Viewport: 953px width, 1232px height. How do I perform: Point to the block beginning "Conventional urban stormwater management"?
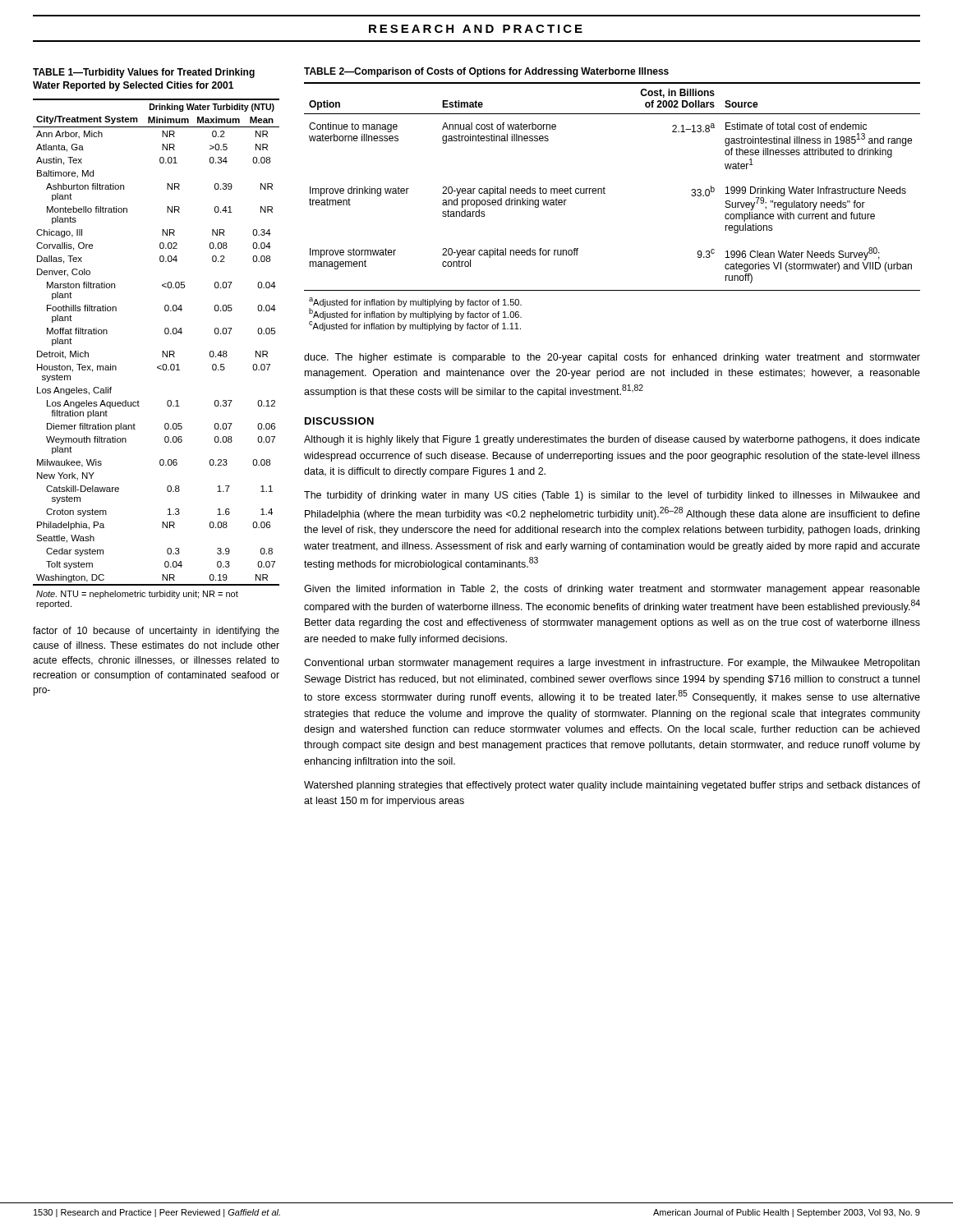(x=612, y=712)
